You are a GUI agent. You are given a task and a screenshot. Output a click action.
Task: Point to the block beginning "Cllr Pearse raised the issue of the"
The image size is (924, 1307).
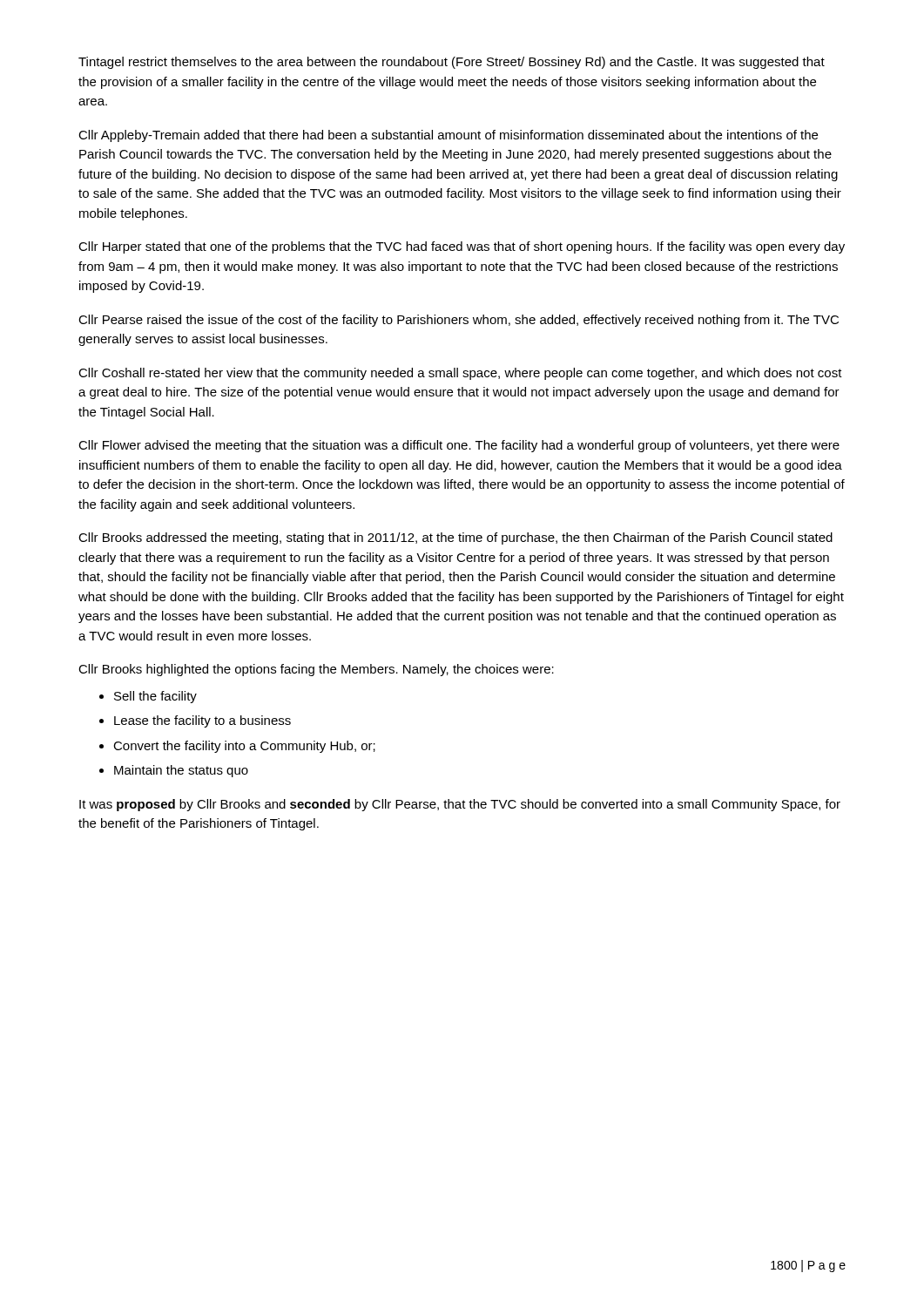(459, 329)
